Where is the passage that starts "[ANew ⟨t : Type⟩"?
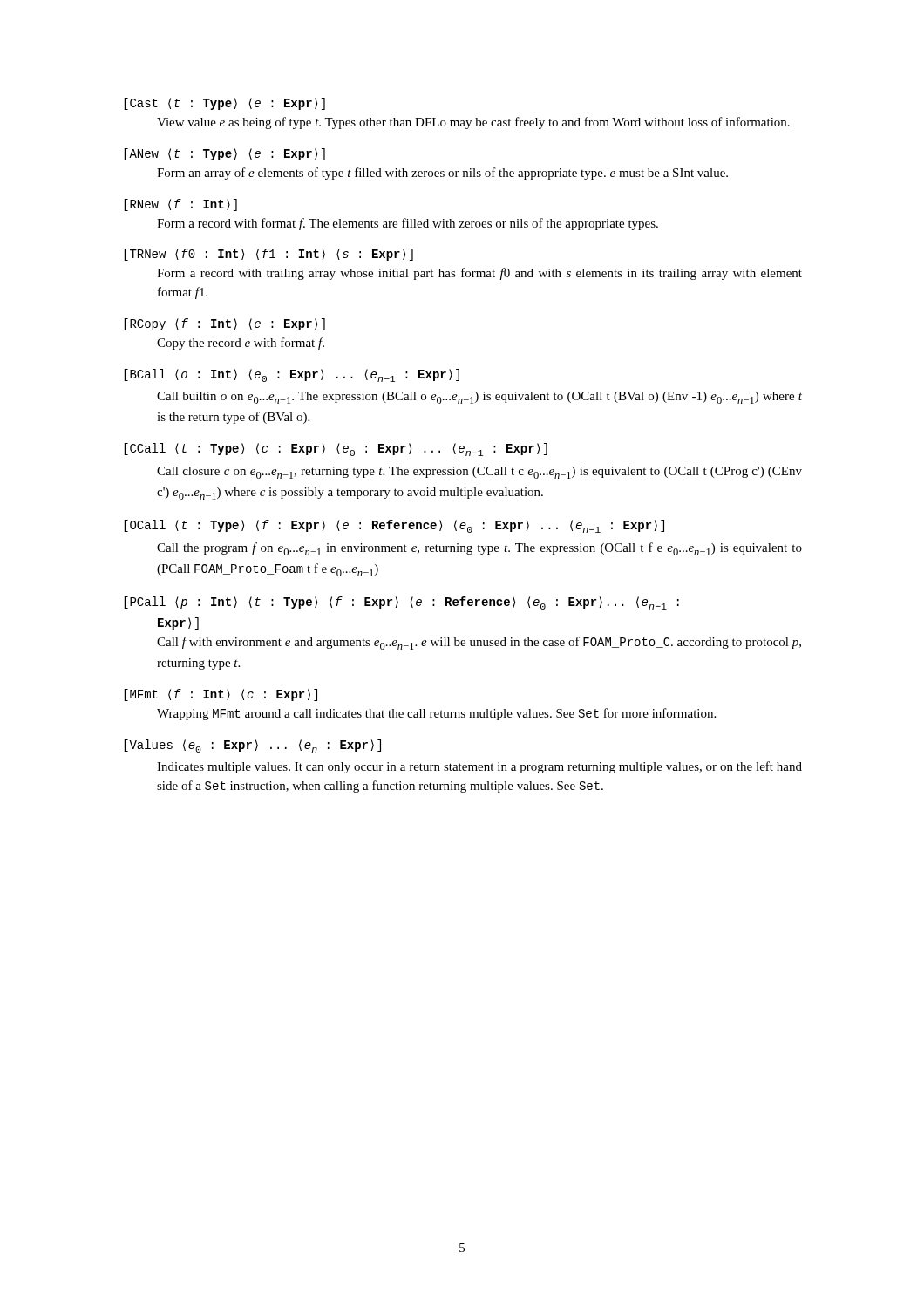Image resolution: width=924 pixels, height=1308 pixels. [x=462, y=164]
